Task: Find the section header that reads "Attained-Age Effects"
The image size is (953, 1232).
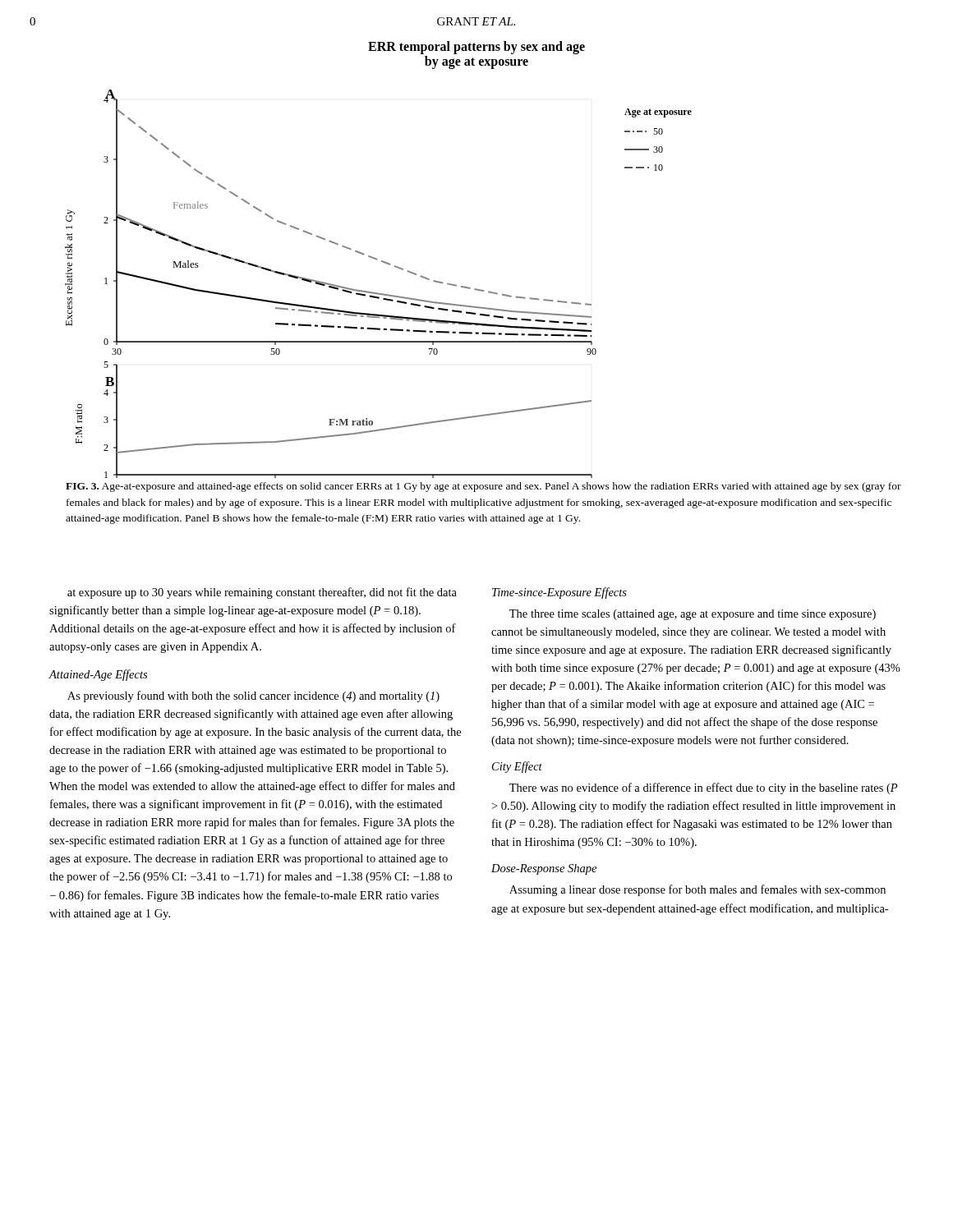Action: point(98,674)
